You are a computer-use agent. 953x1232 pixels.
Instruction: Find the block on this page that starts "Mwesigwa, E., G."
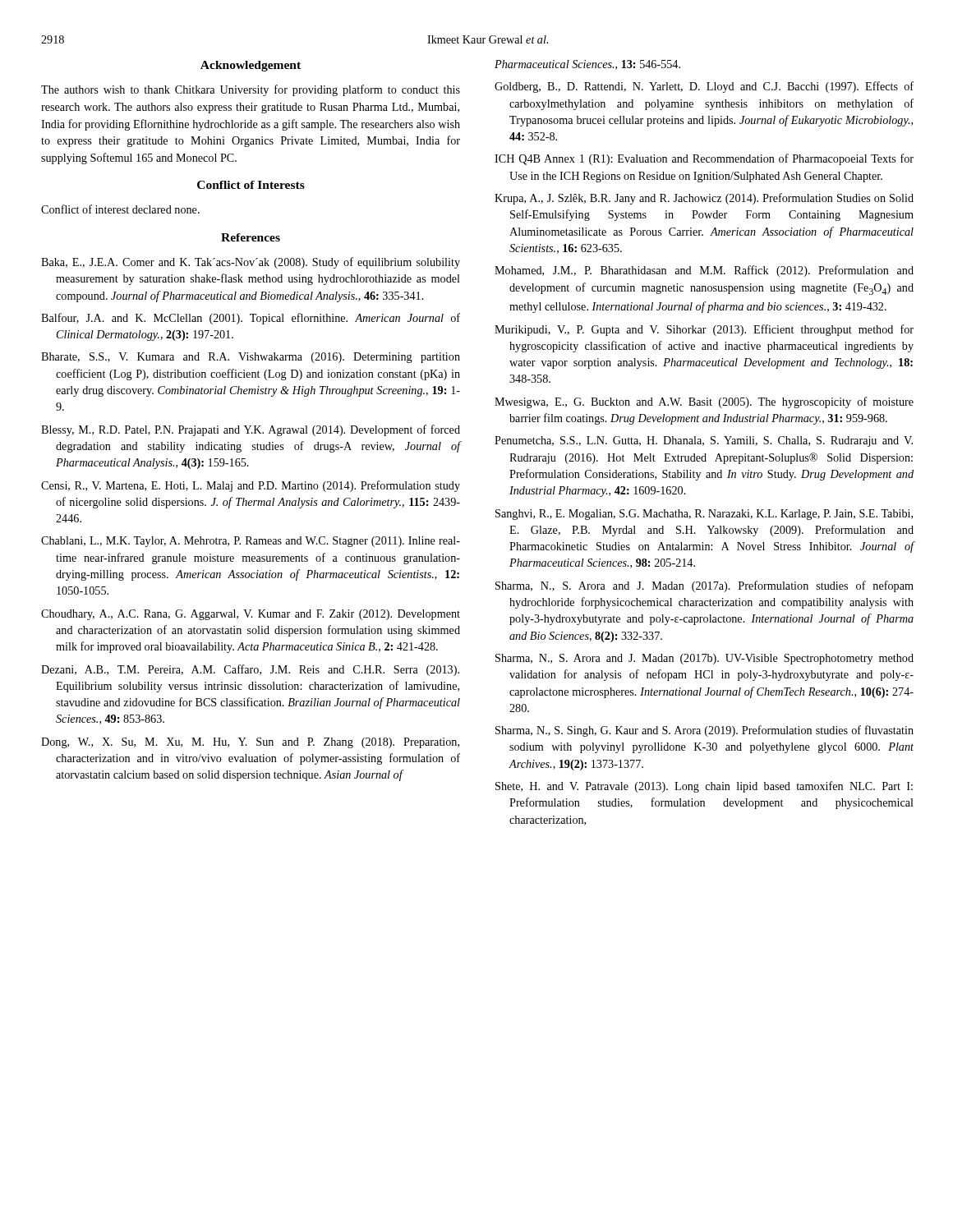click(x=704, y=410)
